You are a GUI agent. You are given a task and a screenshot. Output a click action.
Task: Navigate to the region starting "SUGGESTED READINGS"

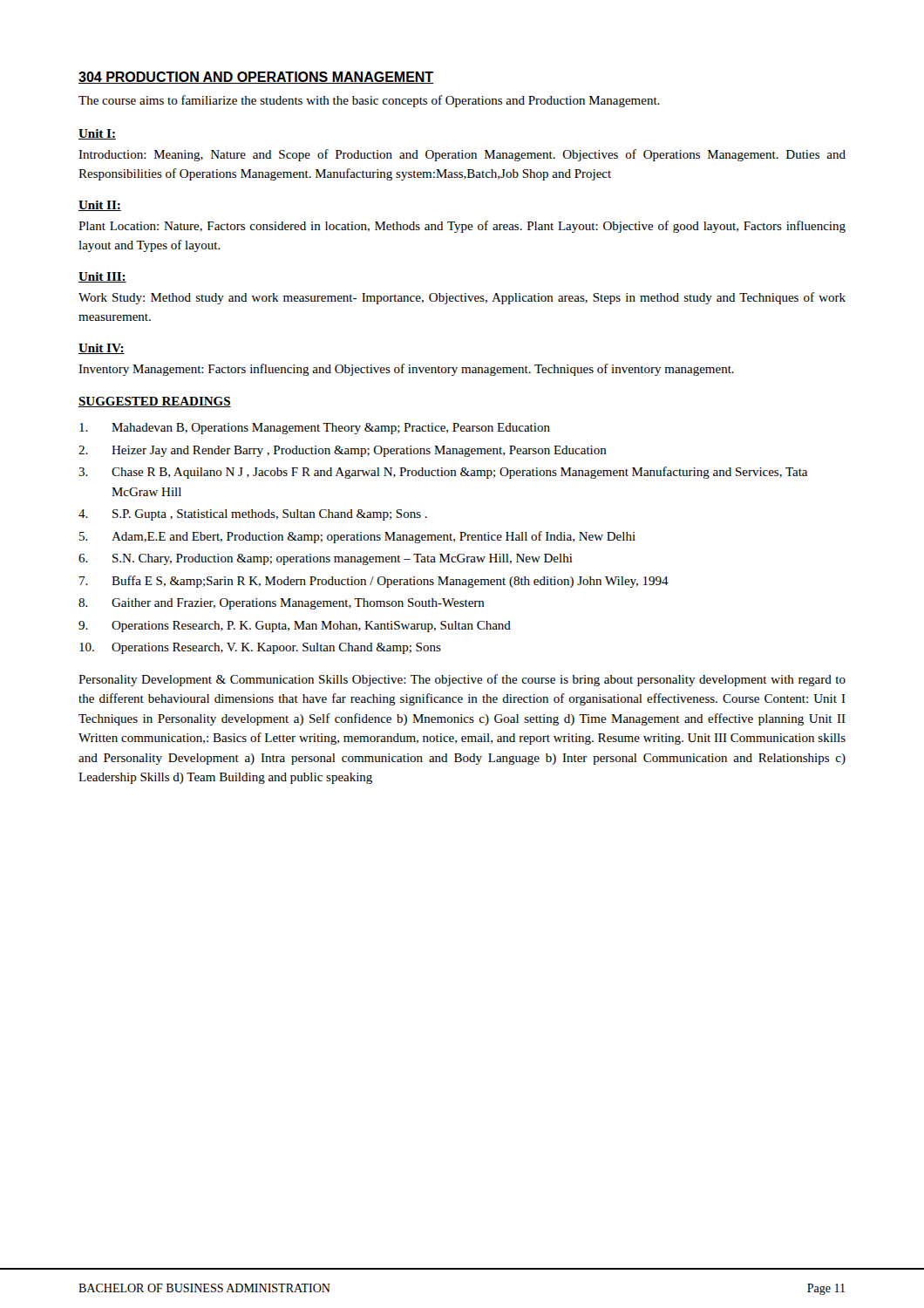155,401
